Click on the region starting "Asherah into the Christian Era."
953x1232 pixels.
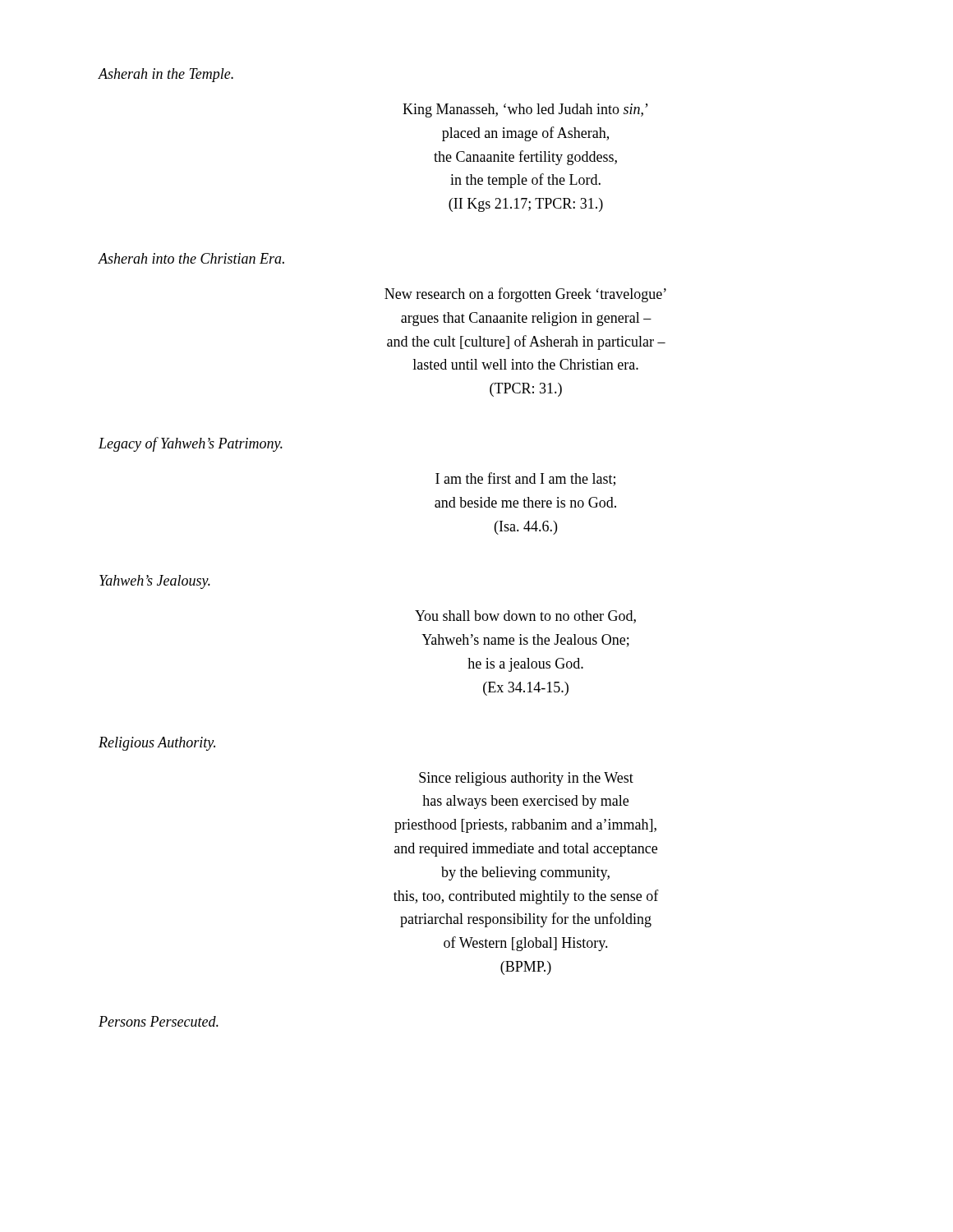[x=192, y=259]
